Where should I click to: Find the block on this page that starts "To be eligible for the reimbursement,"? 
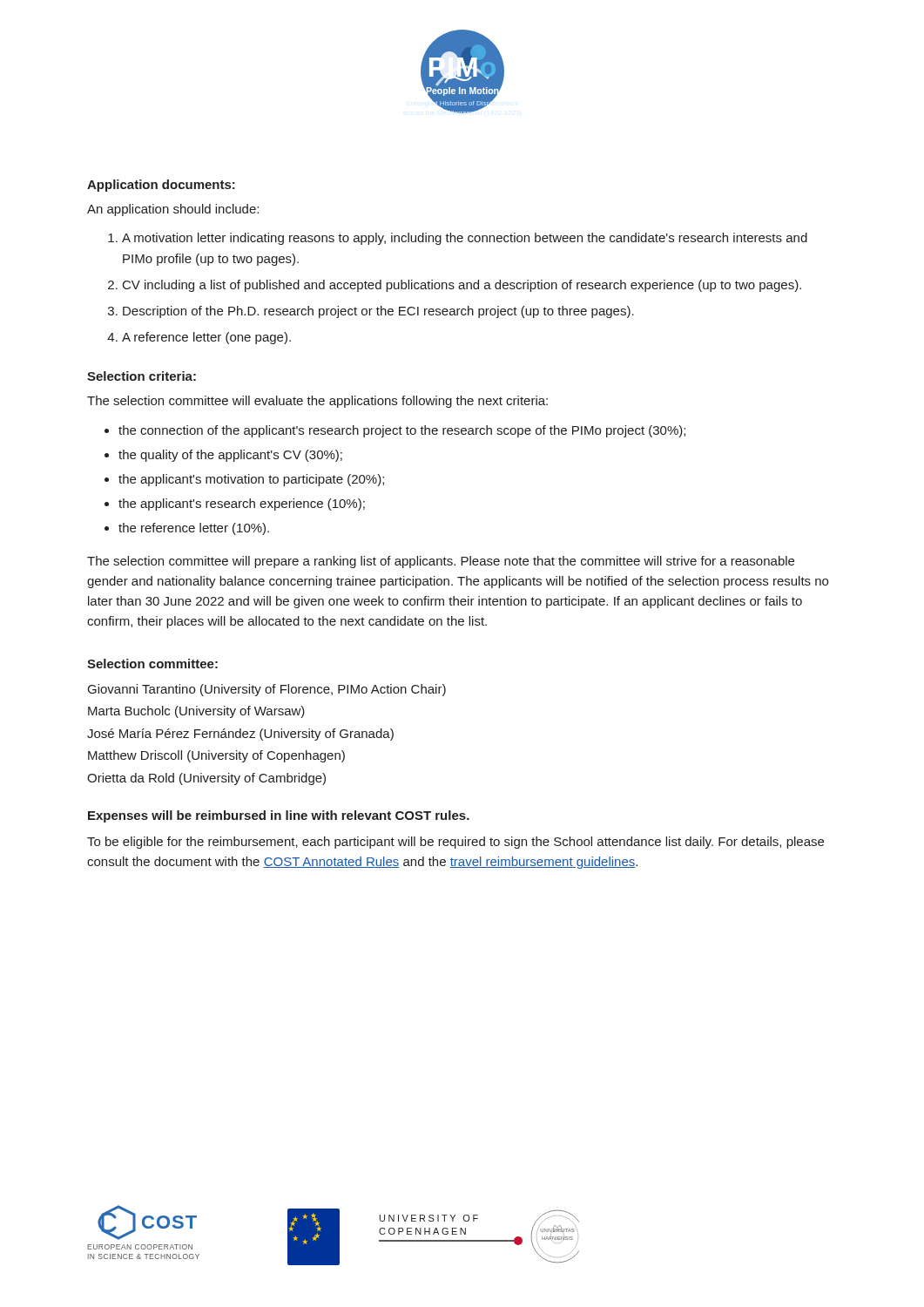coord(456,851)
